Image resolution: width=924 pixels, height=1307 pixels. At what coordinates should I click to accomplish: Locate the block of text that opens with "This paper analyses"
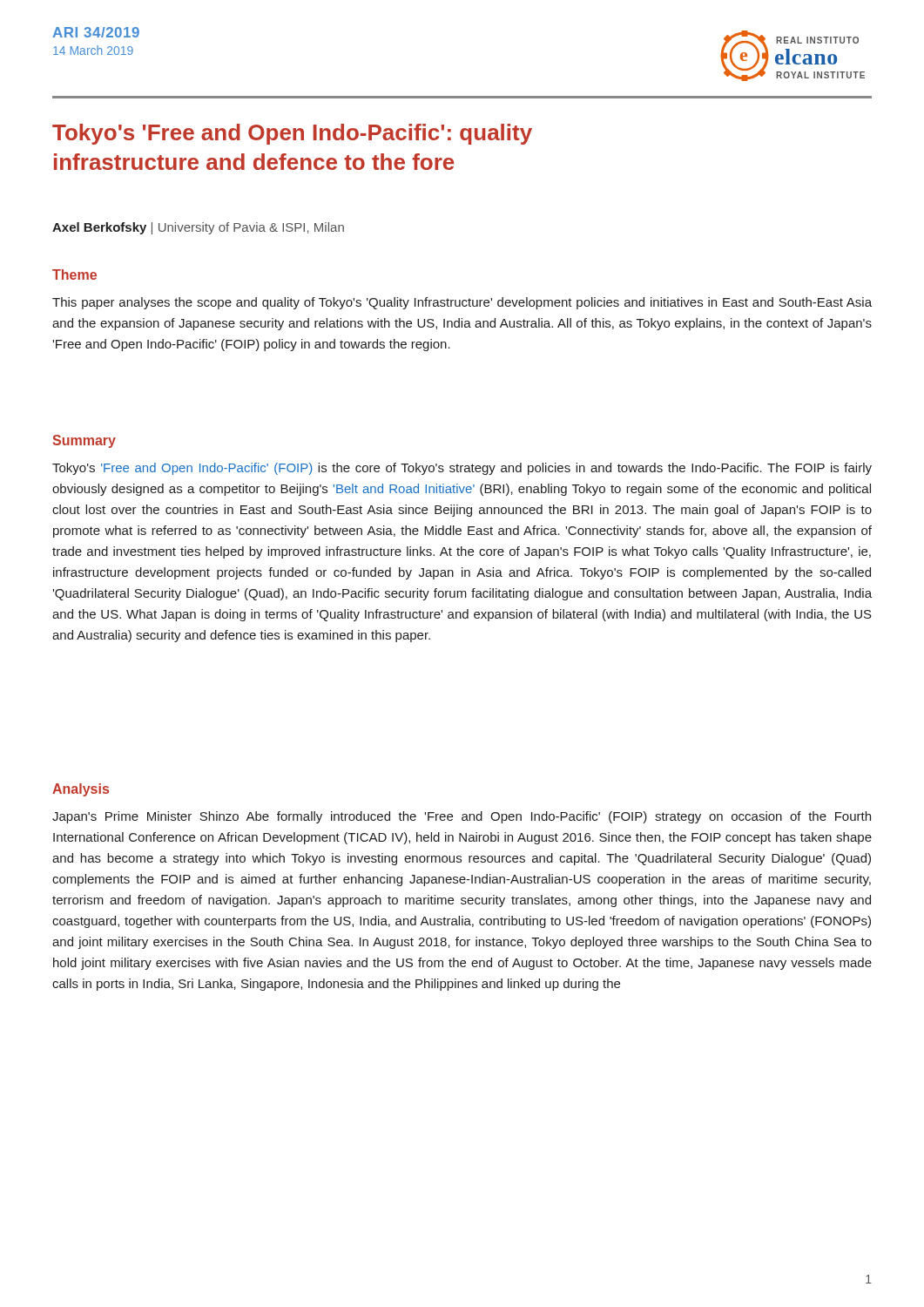point(462,323)
